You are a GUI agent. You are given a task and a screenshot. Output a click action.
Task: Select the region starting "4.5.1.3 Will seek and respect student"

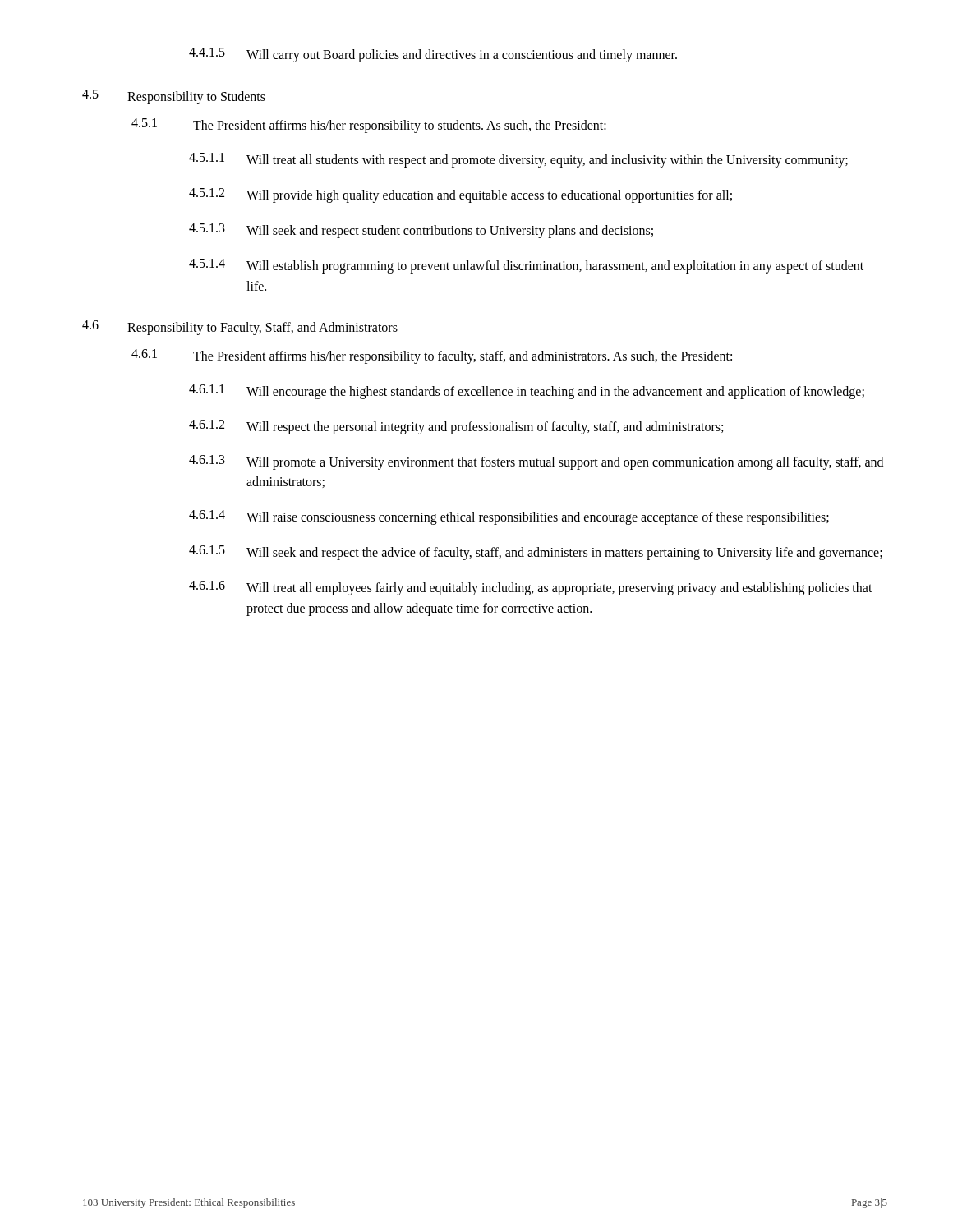pyautogui.click(x=538, y=231)
